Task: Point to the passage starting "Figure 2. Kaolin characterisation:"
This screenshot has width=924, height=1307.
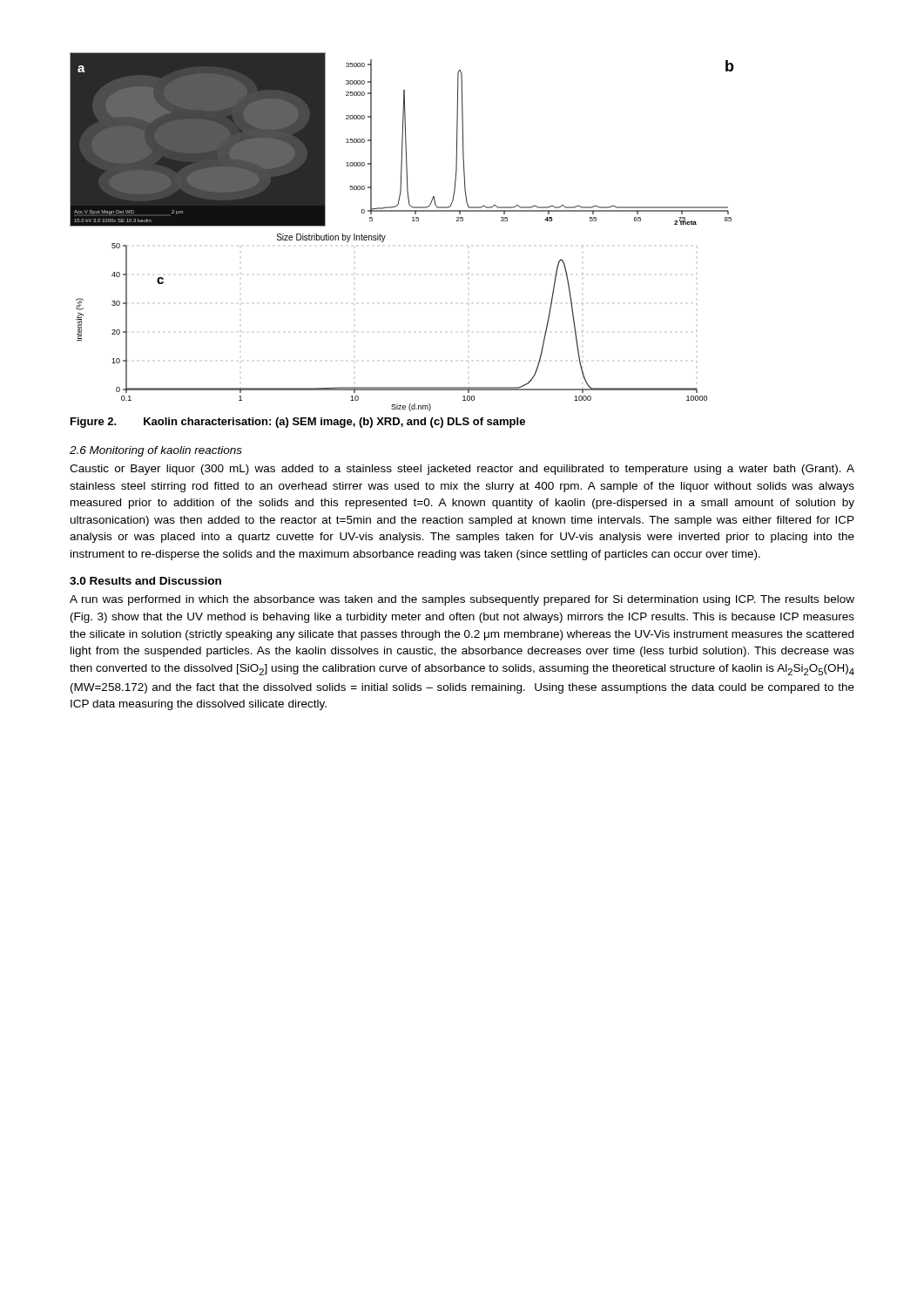Action: coord(298,421)
